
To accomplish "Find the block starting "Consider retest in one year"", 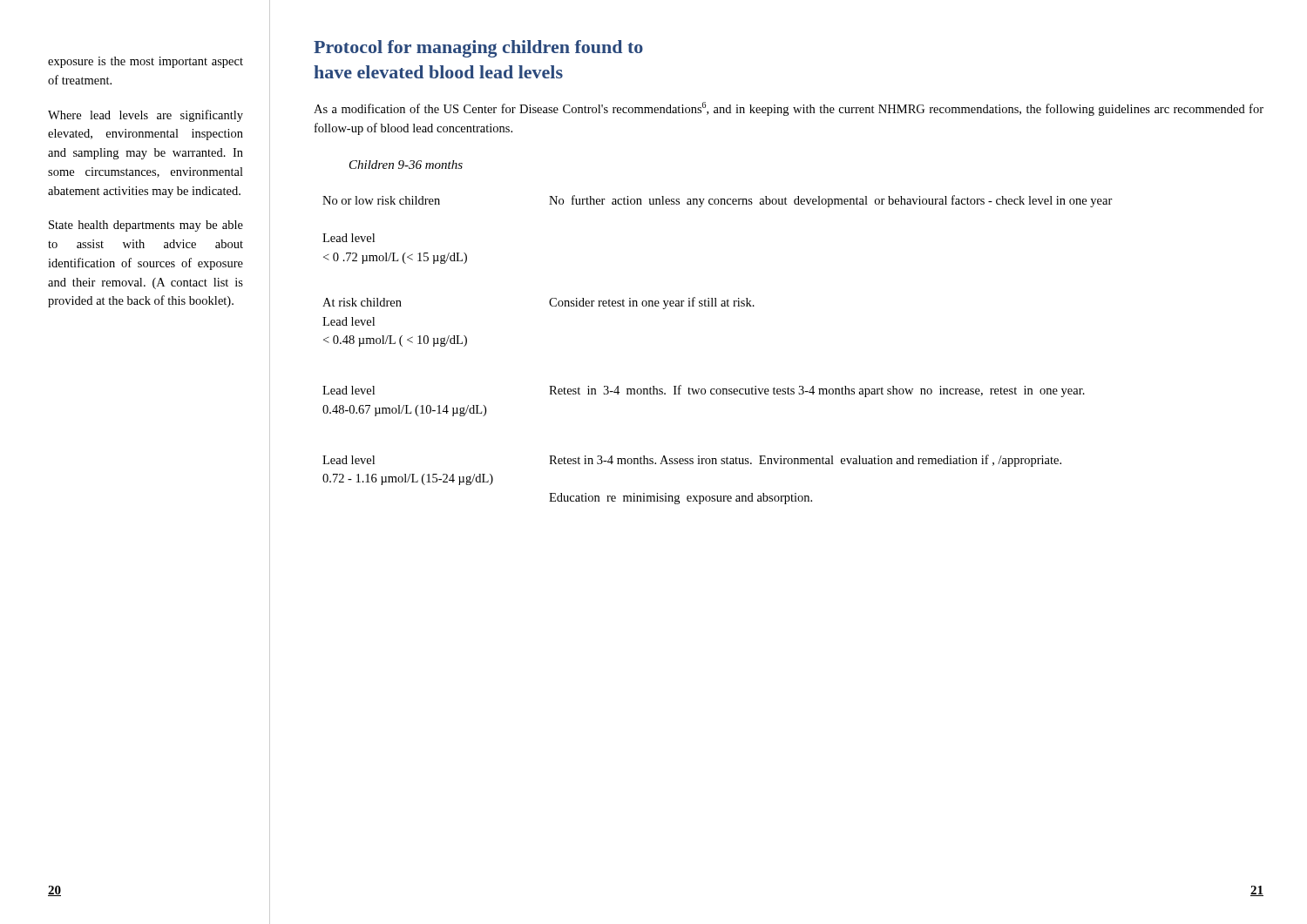I will coord(652,302).
